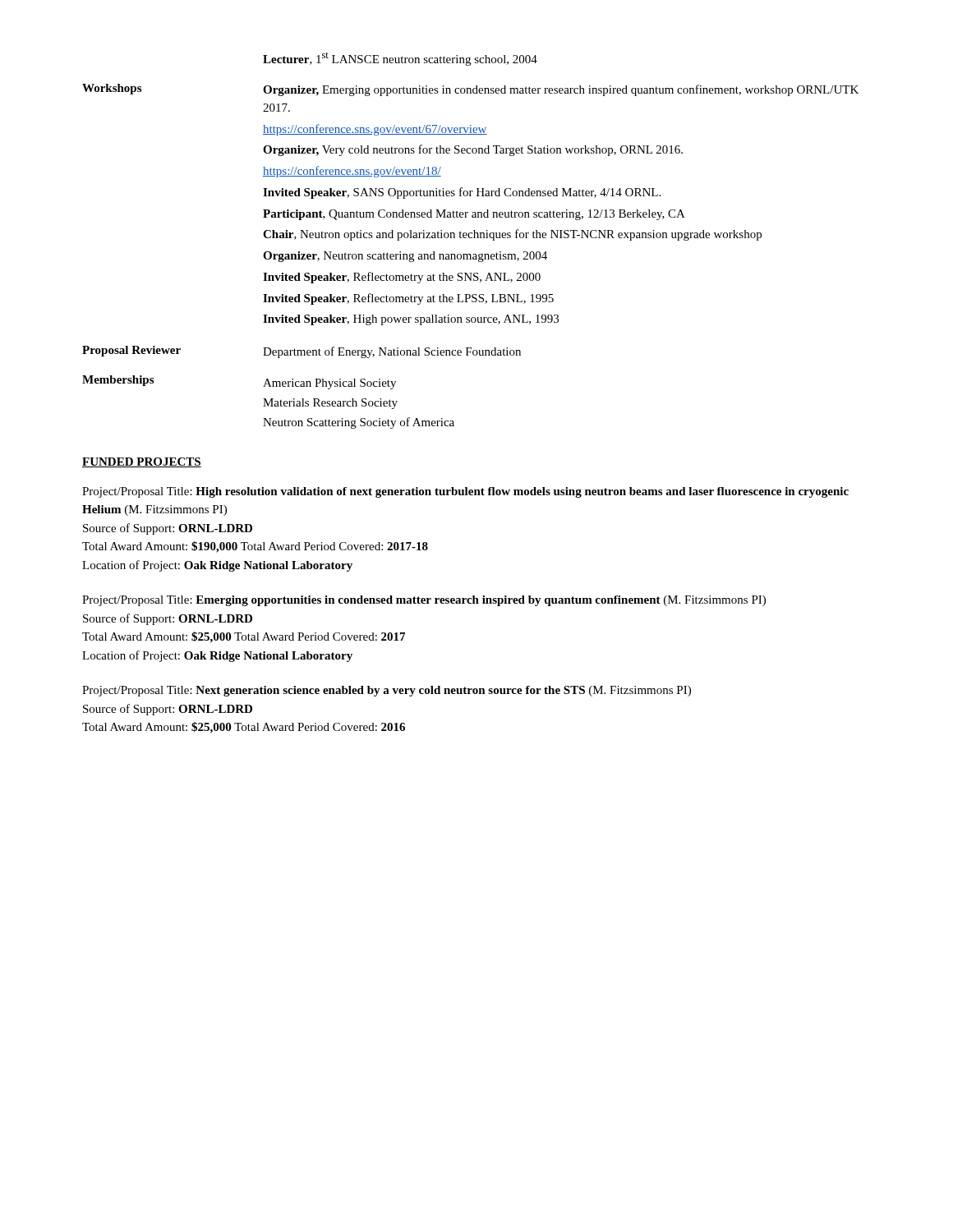This screenshot has width=953, height=1232.
Task: Find the text starting "Project/Proposal Title: Next generation science"
Action: pos(387,691)
